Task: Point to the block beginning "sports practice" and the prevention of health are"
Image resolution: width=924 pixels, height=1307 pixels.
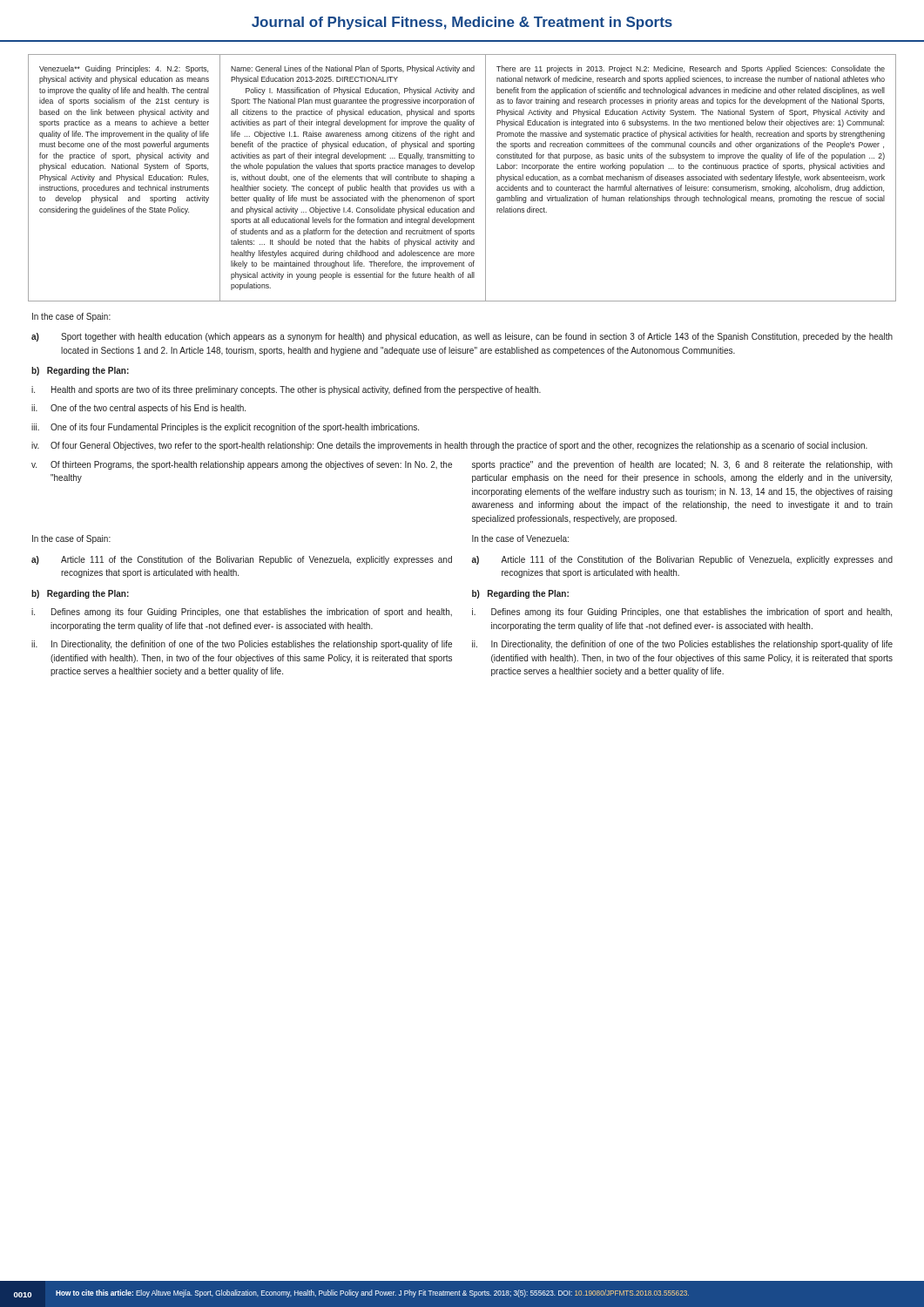Action: [x=682, y=491]
